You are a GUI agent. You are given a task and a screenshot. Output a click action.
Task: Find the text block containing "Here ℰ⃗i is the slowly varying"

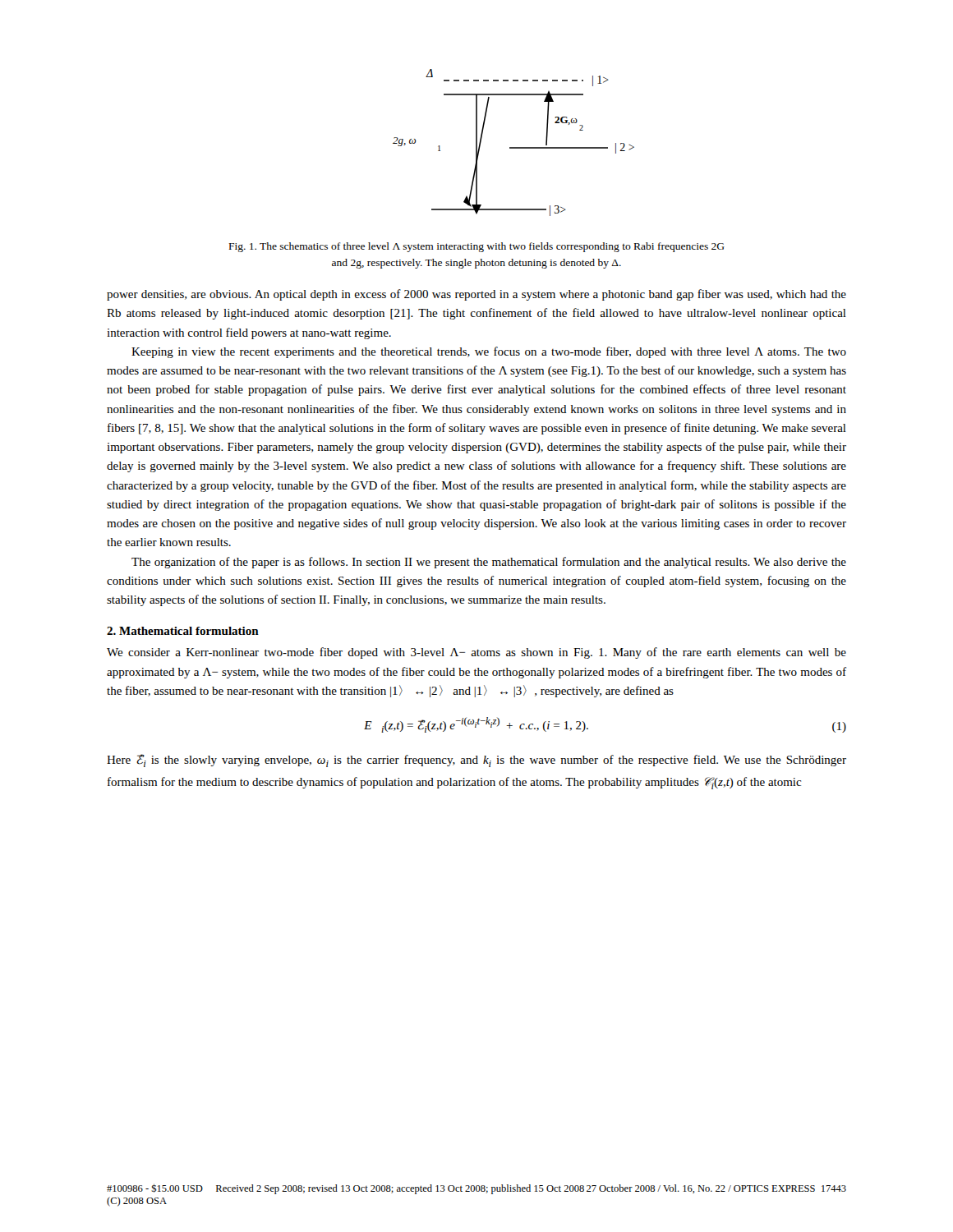(476, 772)
